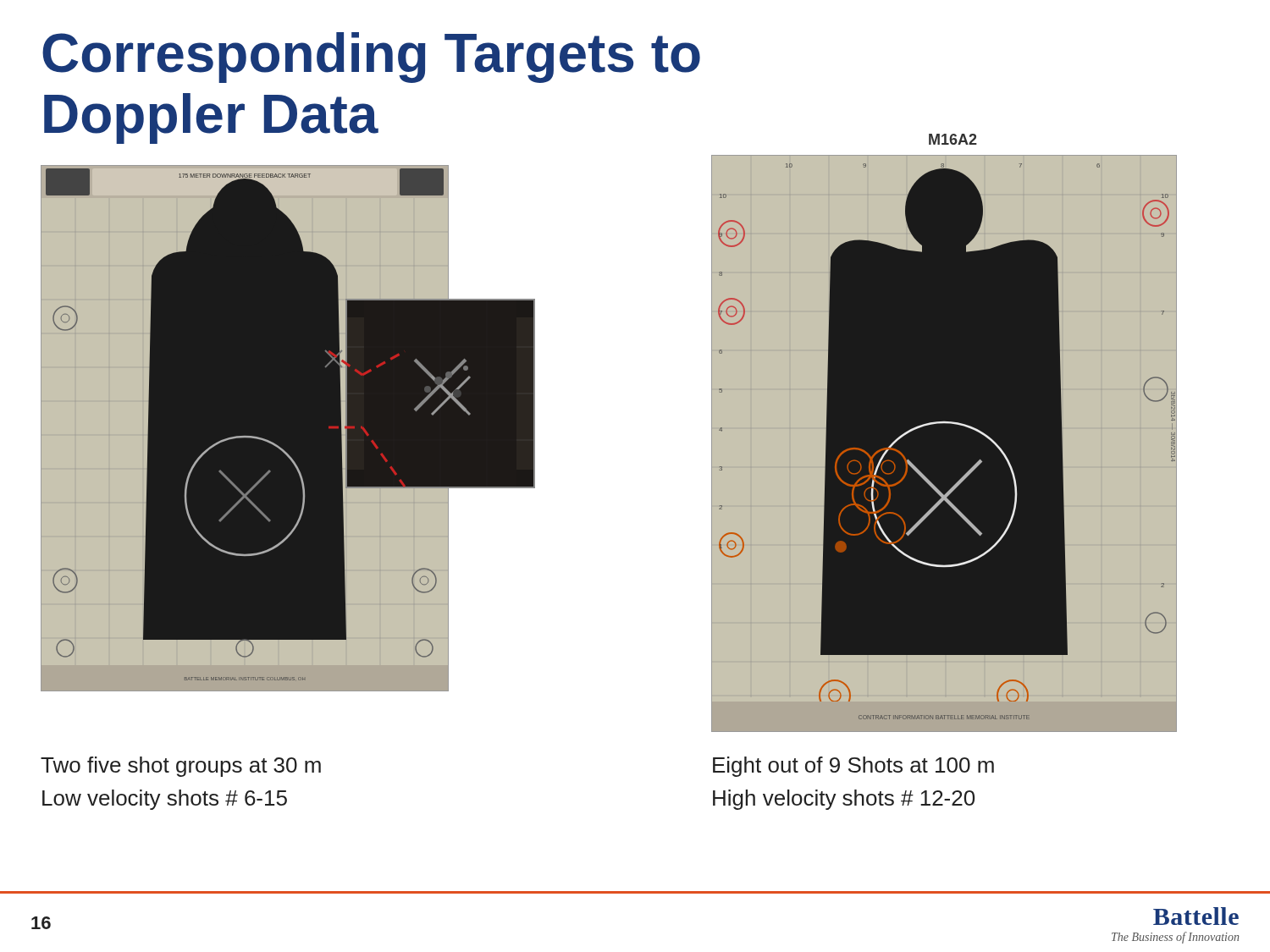Screen dimensions: 952x1270
Task: Navigate to the passage starting "Eight out of 9"
Action: [853, 781]
